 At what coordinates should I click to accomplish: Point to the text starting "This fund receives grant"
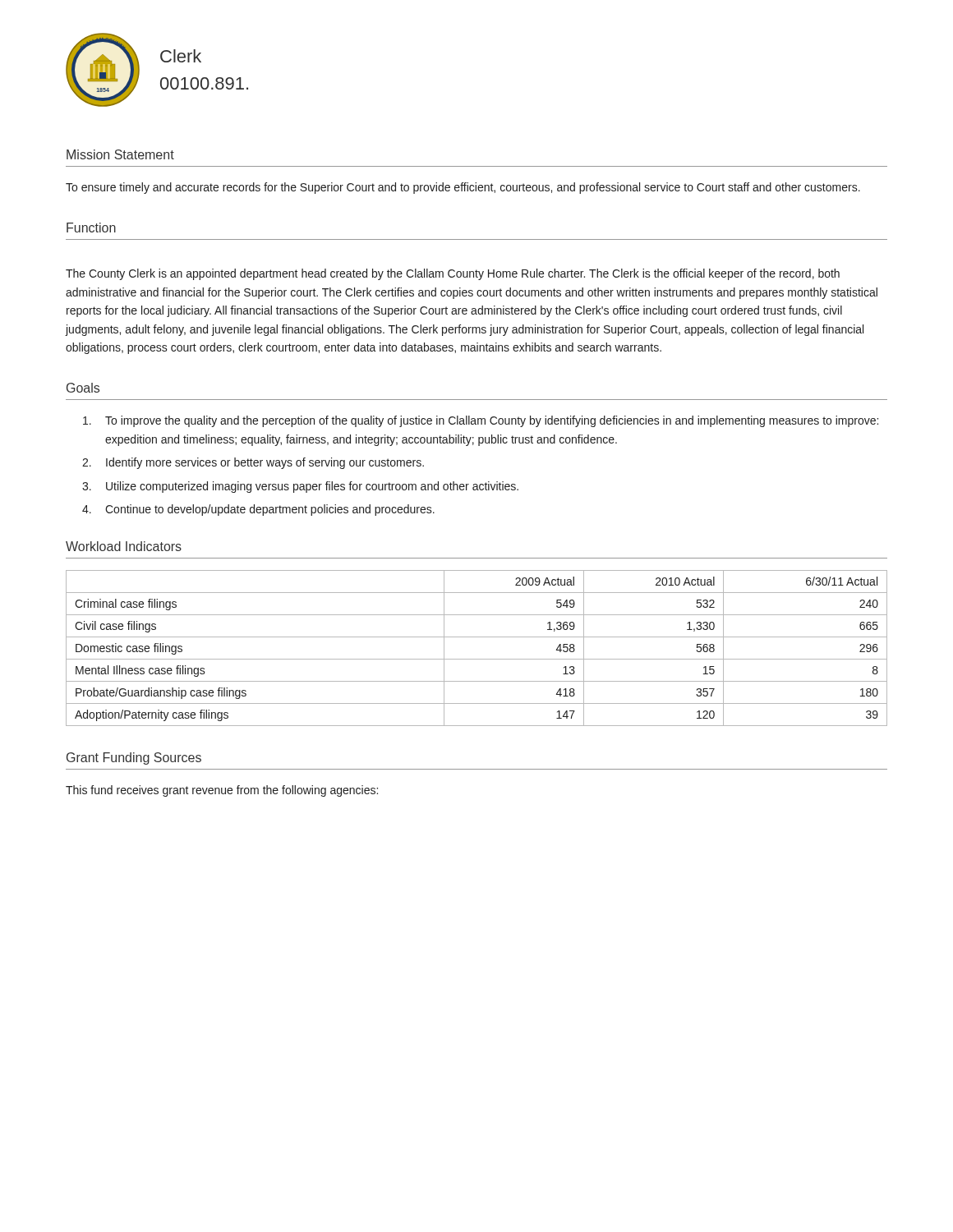tap(222, 790)
